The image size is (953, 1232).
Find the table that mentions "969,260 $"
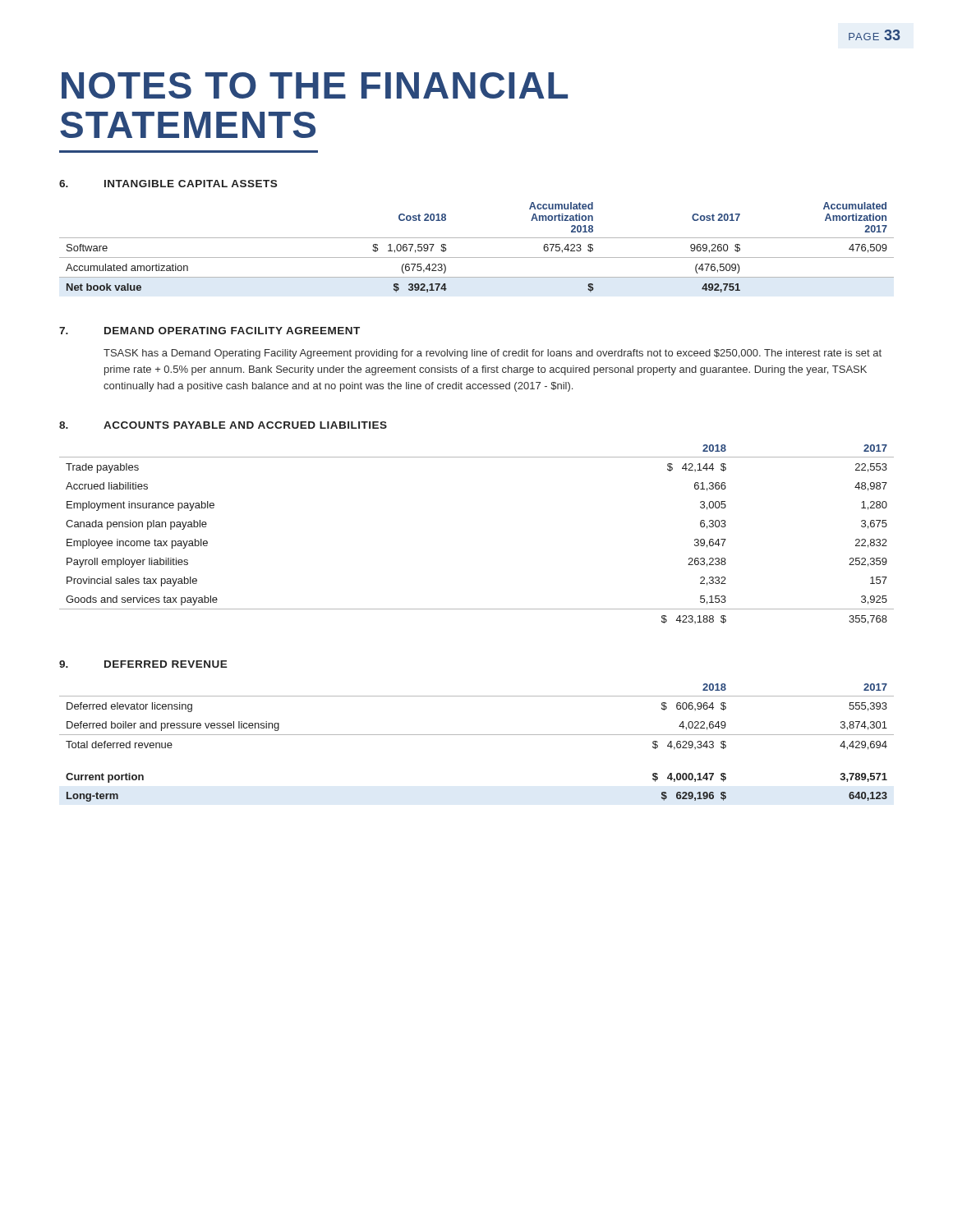point(476,247)
